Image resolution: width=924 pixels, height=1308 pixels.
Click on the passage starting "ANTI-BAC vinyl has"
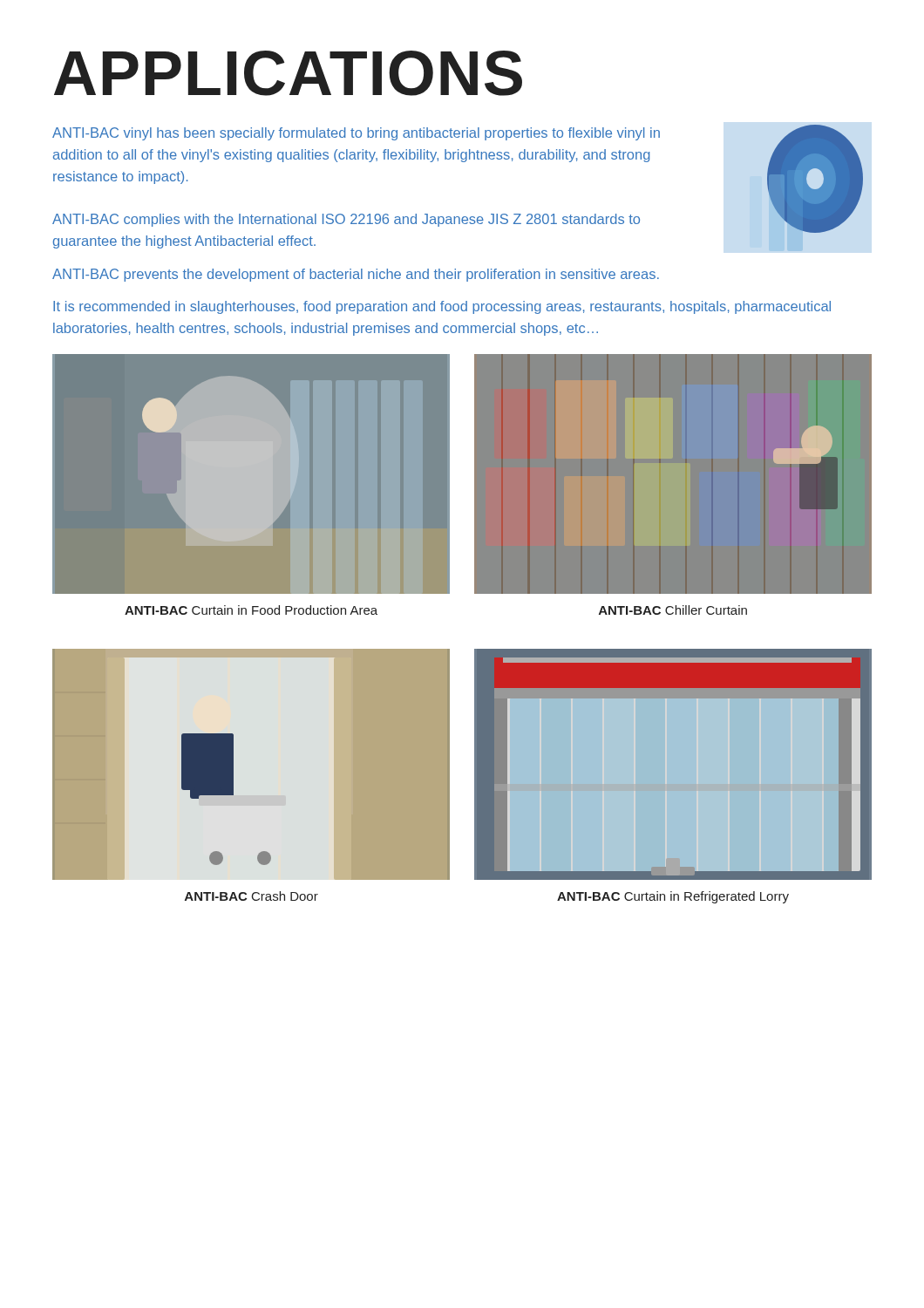click(x=356, y=134)
